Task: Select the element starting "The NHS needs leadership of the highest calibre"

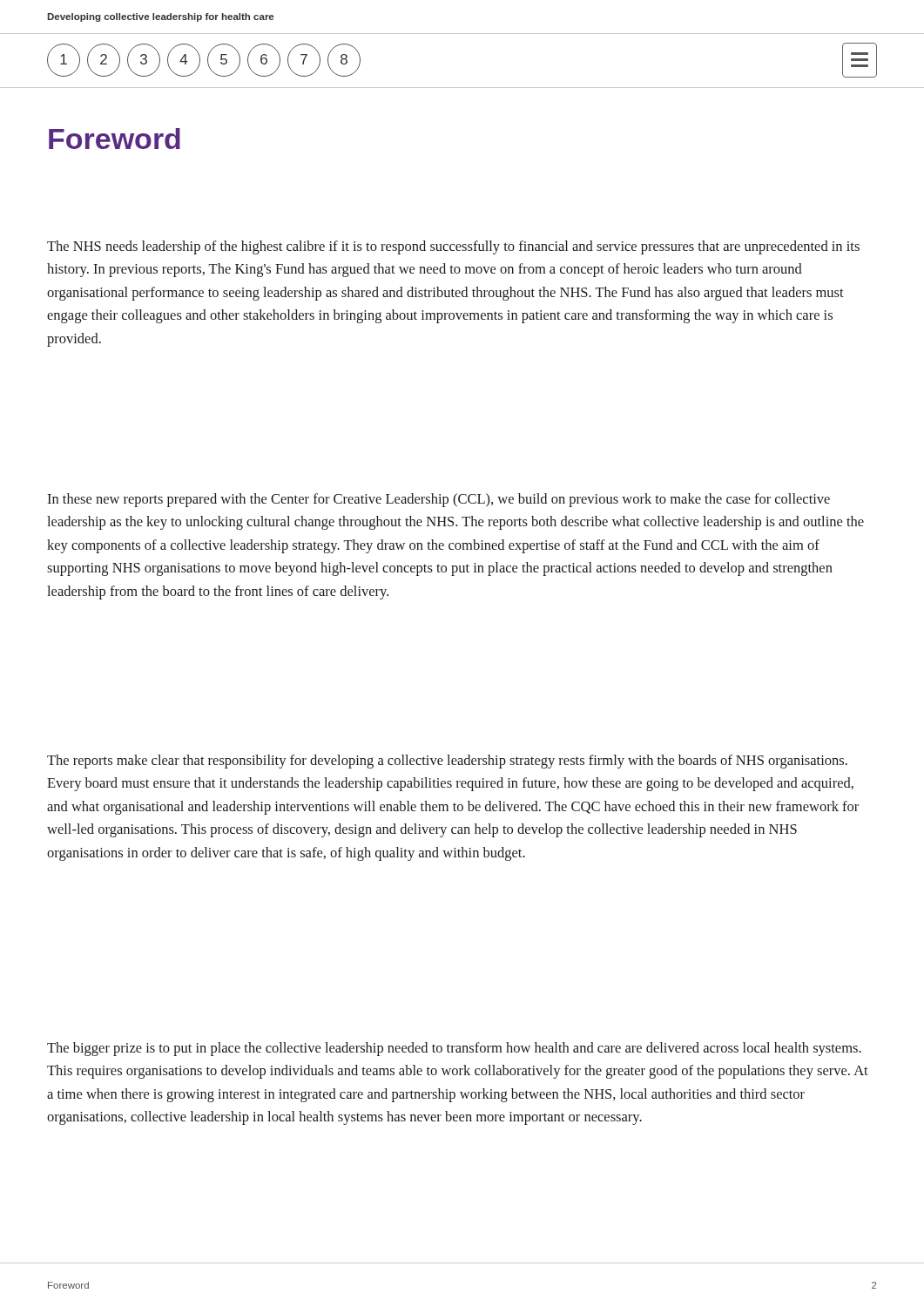Action: (x=453, y=292)
